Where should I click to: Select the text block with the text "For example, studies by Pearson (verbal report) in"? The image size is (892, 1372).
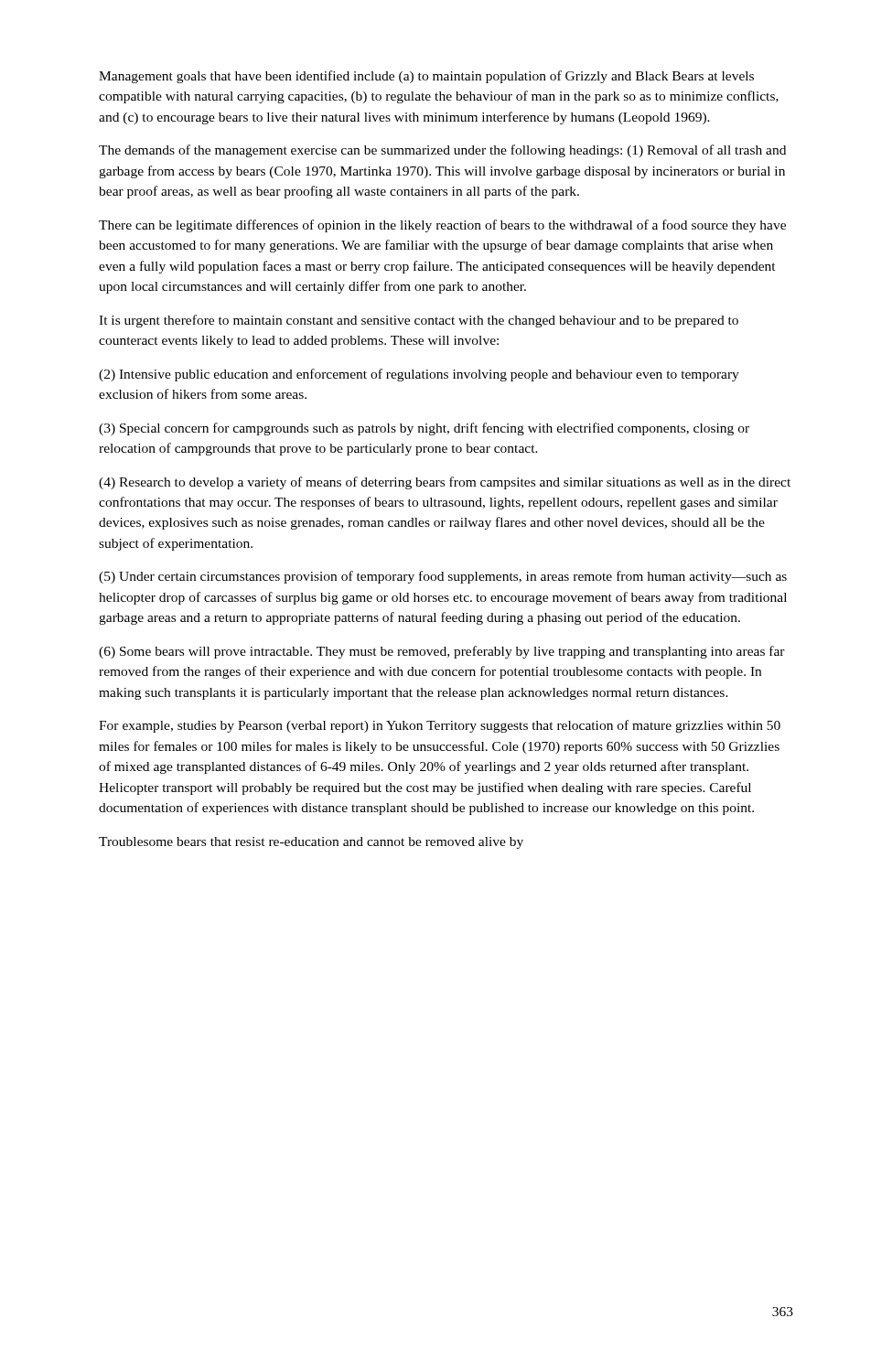tap(446, 767)
